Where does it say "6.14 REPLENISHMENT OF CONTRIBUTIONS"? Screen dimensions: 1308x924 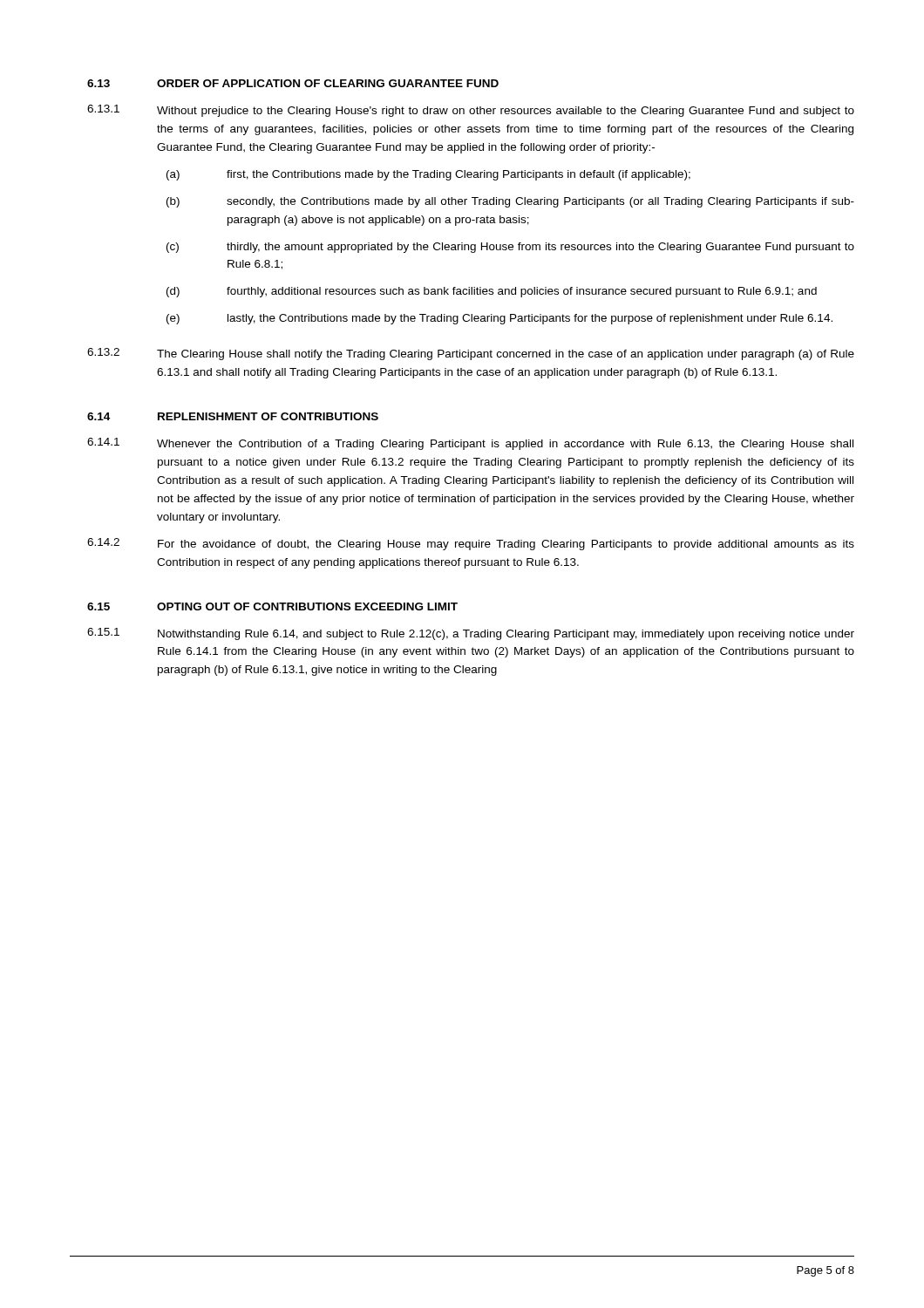click(233, 416)
